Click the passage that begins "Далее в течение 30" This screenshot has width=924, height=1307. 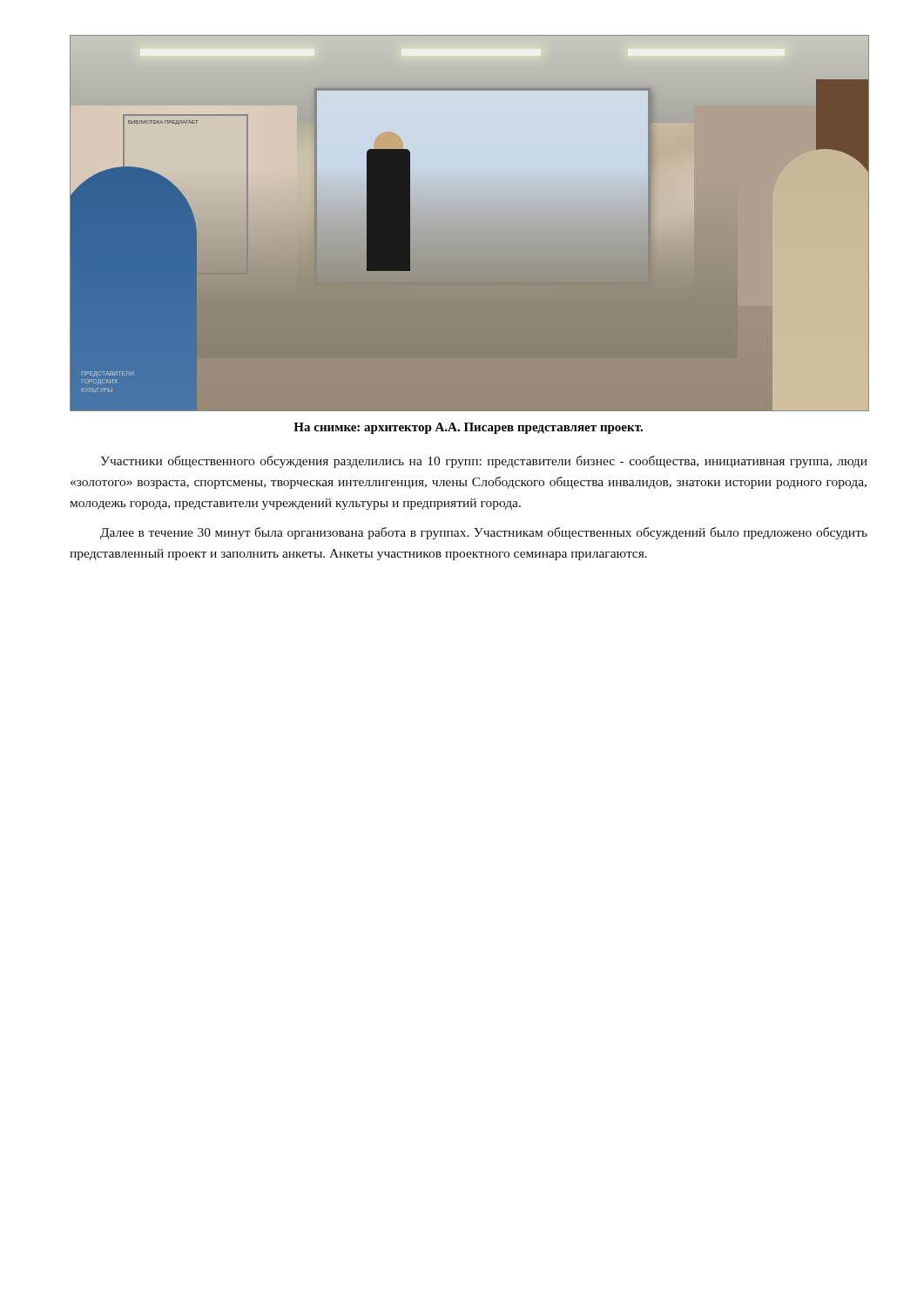469,542
